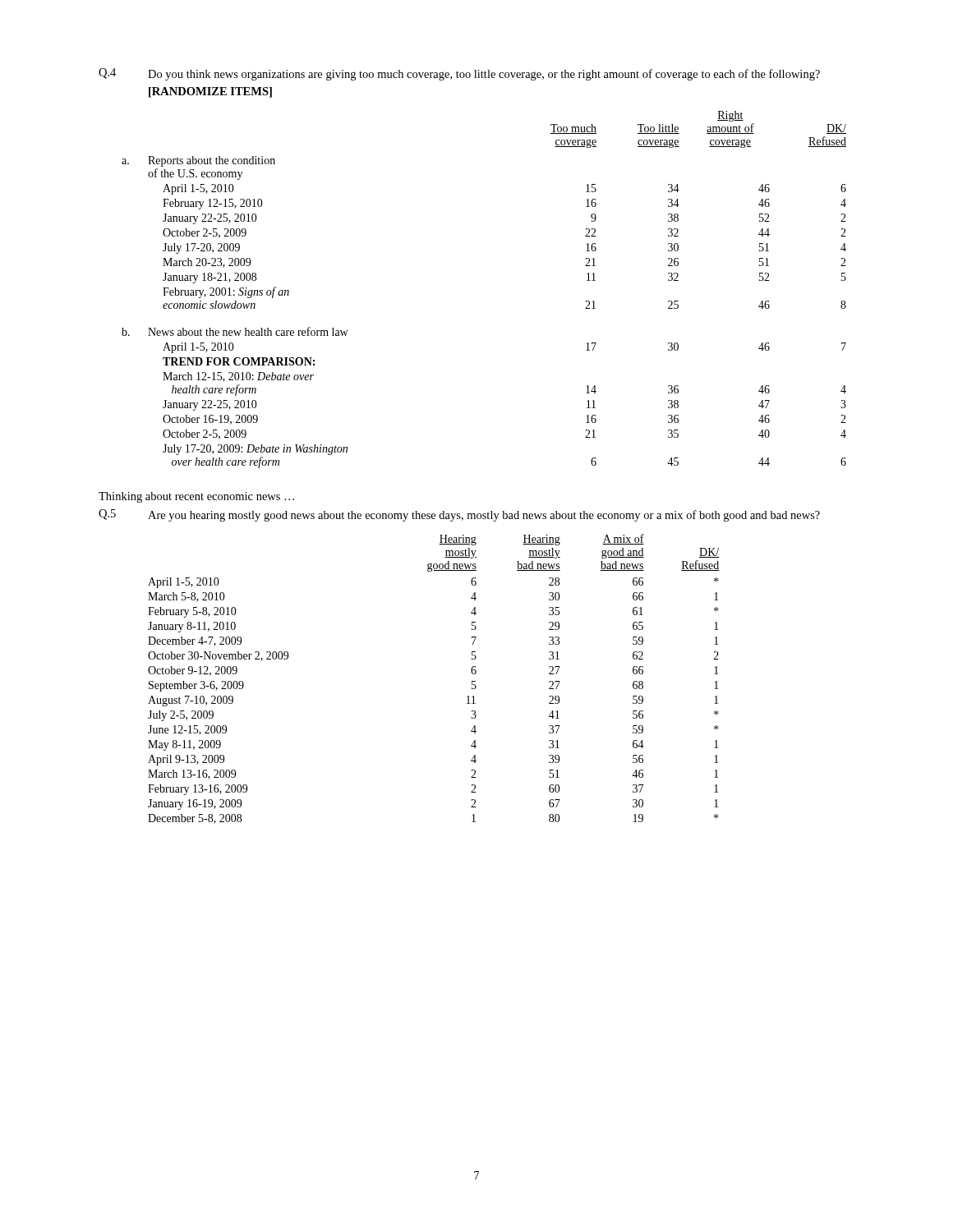Find the block on this page that starts "Q.5 Are you hearing"

coord(476,515)
